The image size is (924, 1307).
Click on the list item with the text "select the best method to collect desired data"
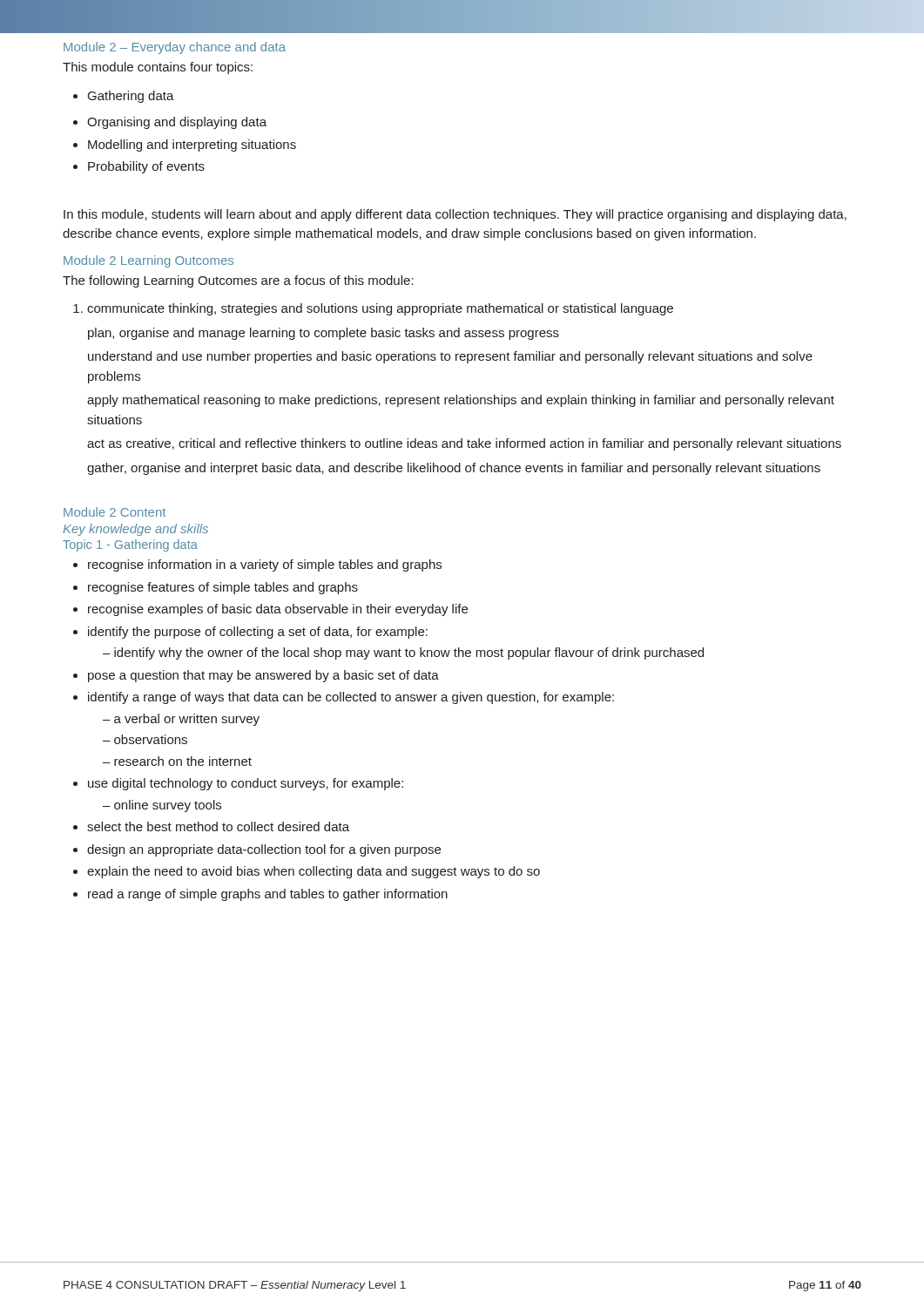tap(218, 826)
